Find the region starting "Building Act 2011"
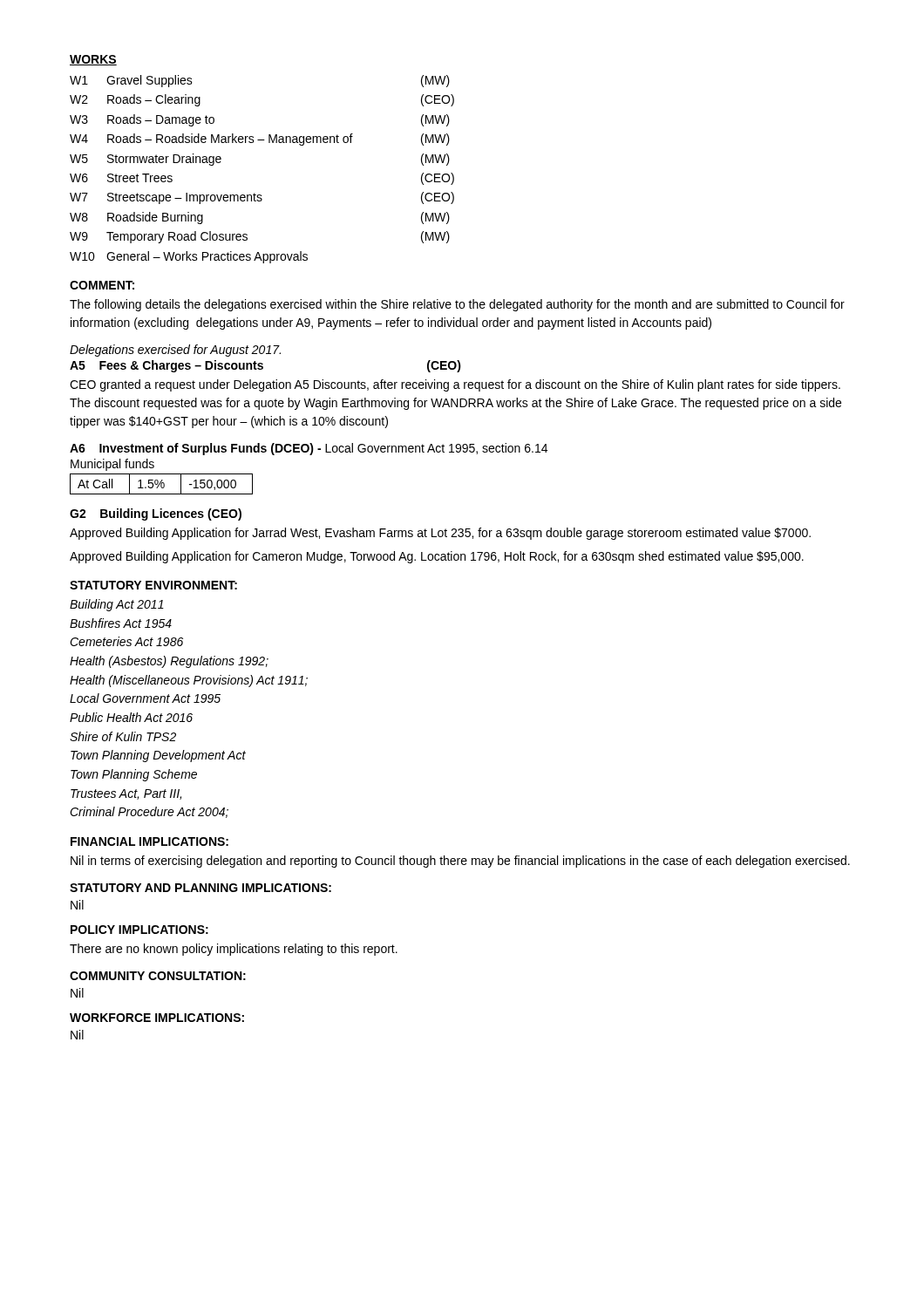 pos(117,604)
